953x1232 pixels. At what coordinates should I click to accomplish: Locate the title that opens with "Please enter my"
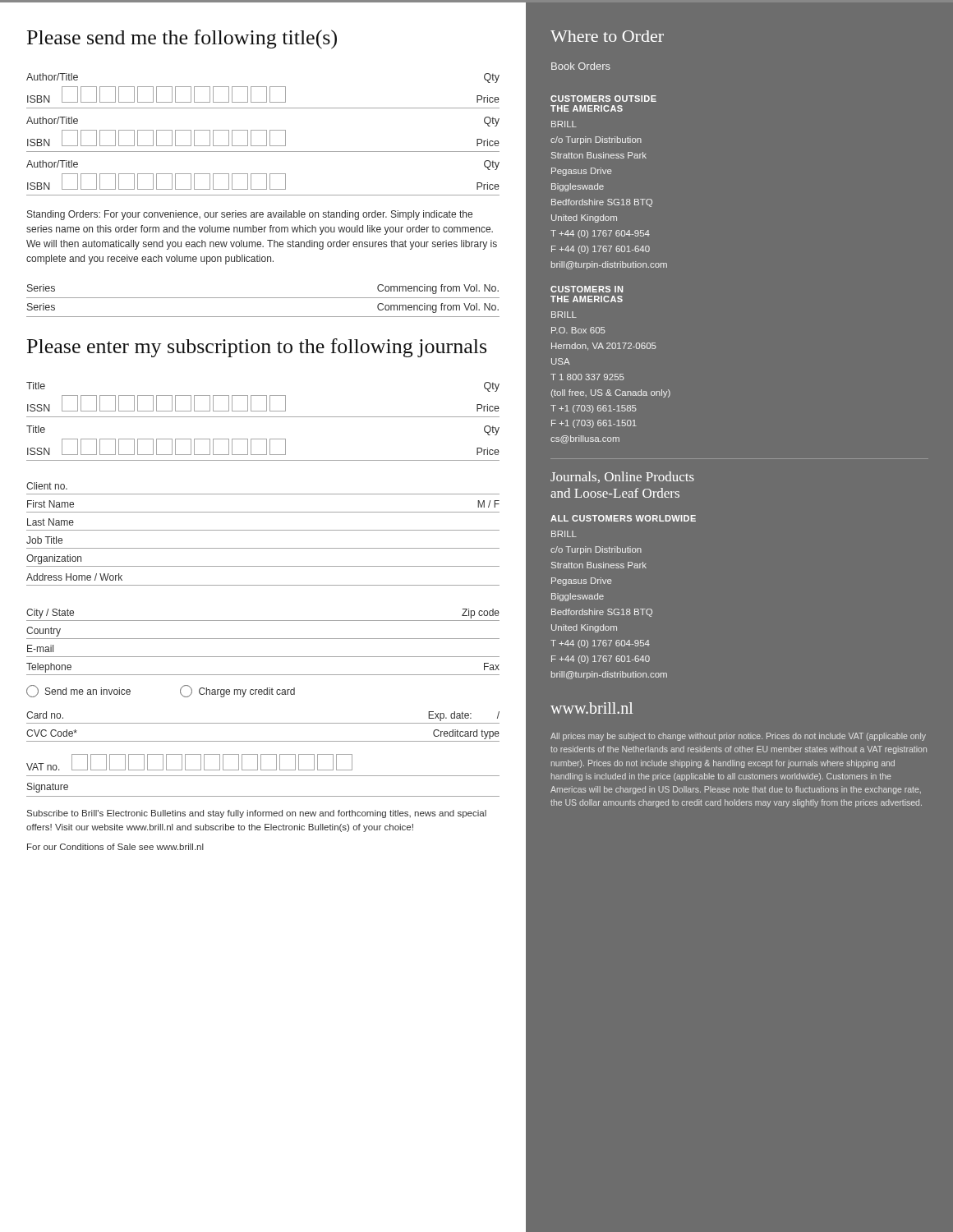tap(263, 346)
